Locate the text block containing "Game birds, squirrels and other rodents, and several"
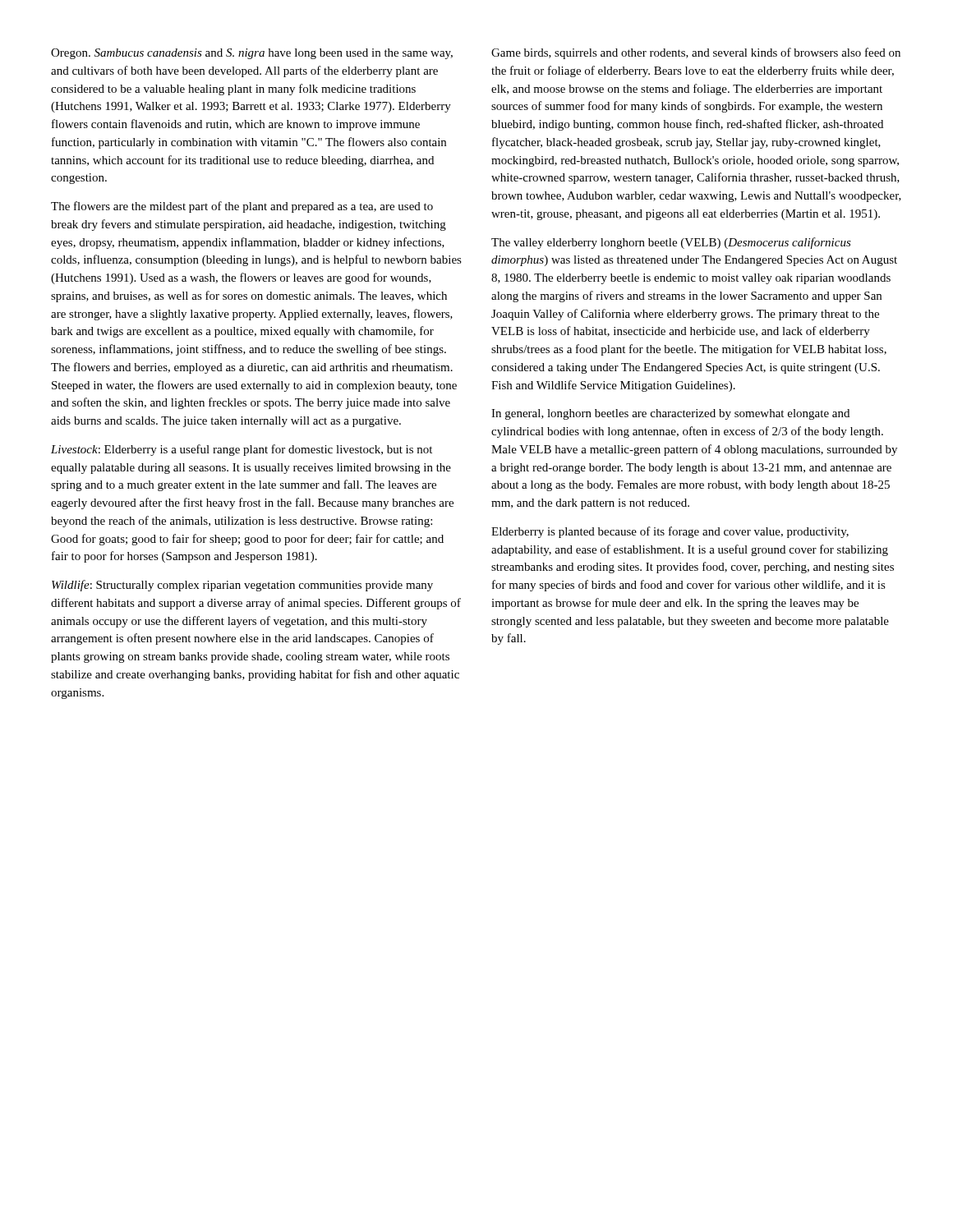The height and width of the screenshot is (1232, 953). (x=697, y=134)
